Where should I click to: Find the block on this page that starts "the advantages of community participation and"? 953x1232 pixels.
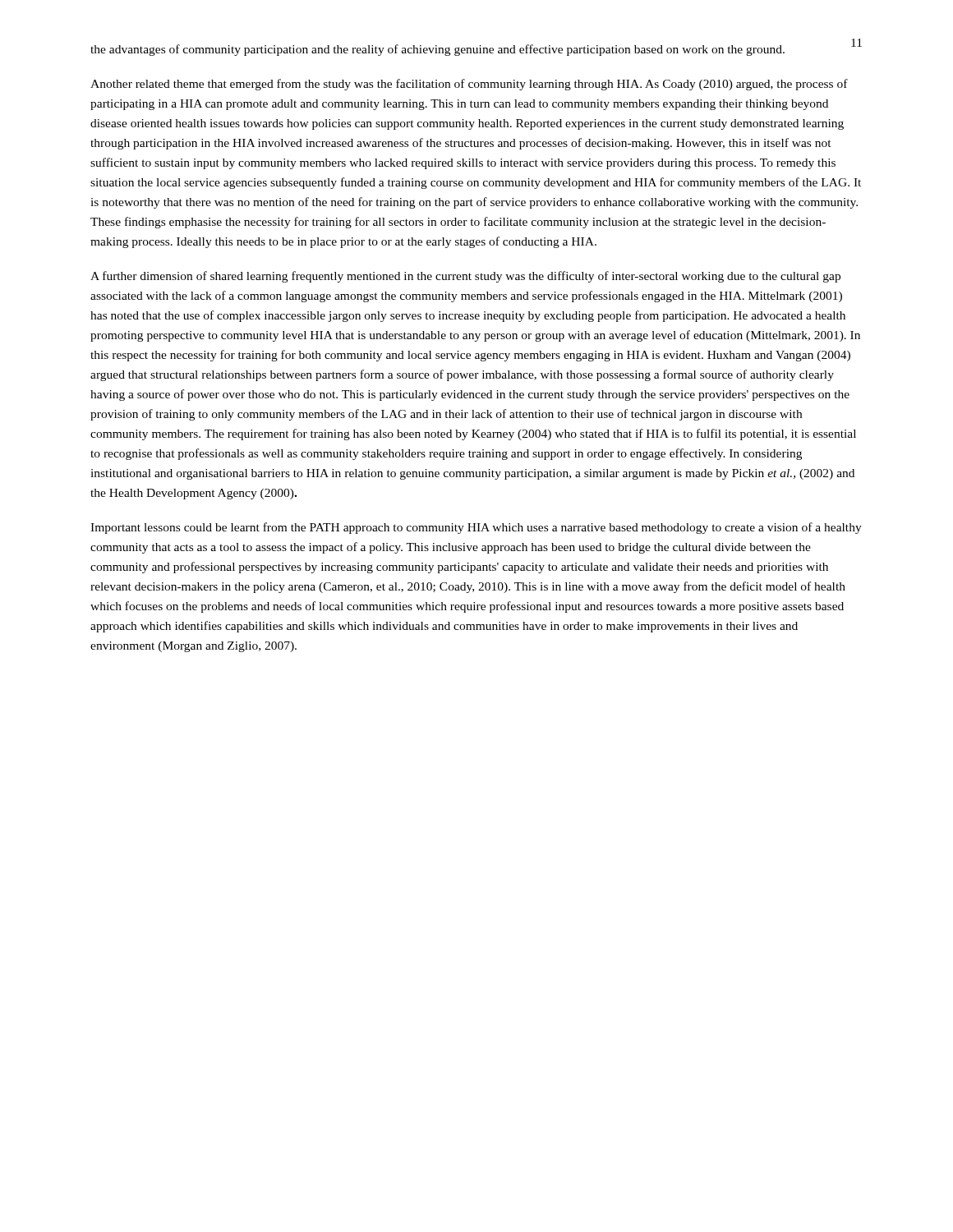438,49
